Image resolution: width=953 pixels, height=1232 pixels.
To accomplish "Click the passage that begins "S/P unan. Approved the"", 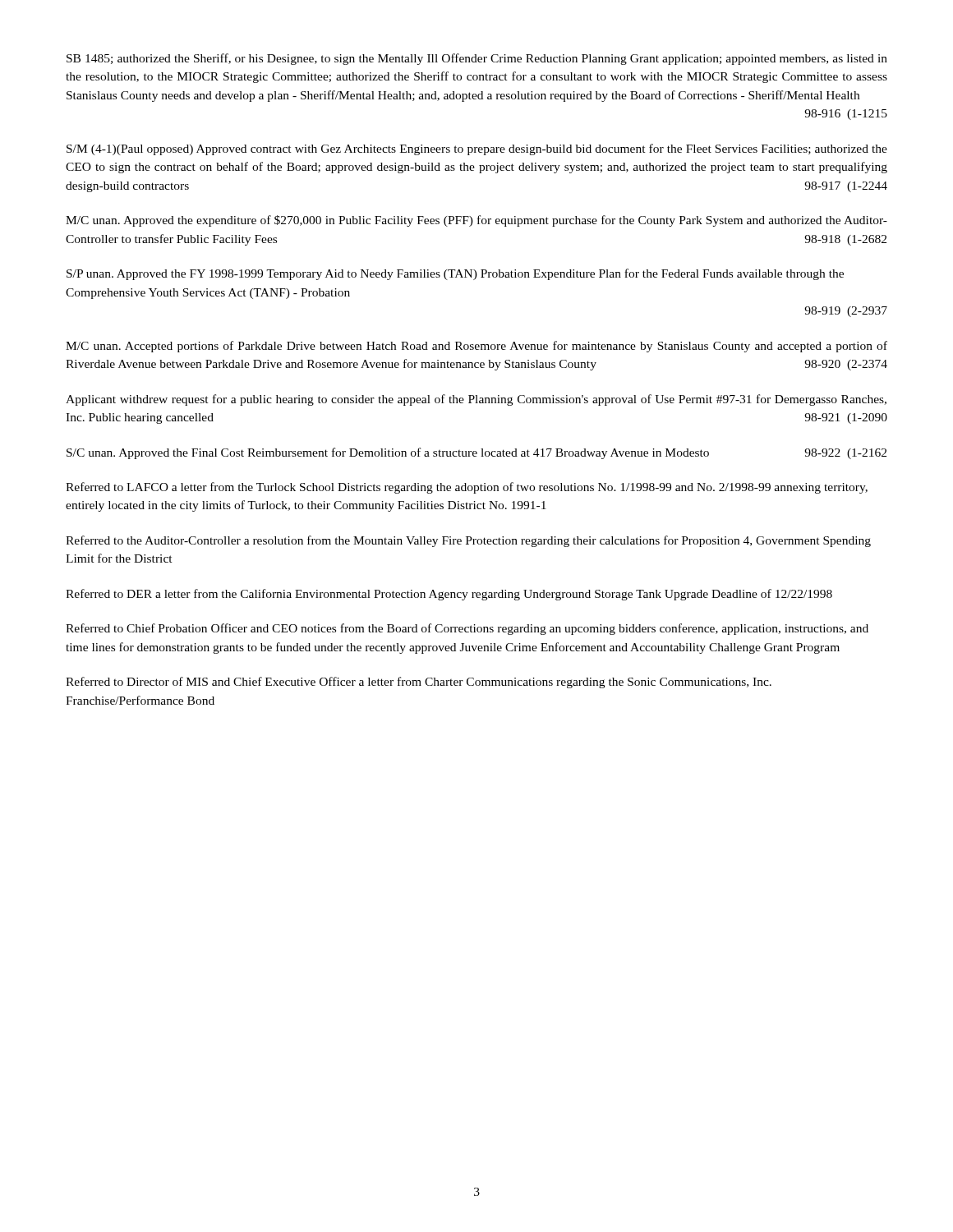I will (x=455, y=274).
